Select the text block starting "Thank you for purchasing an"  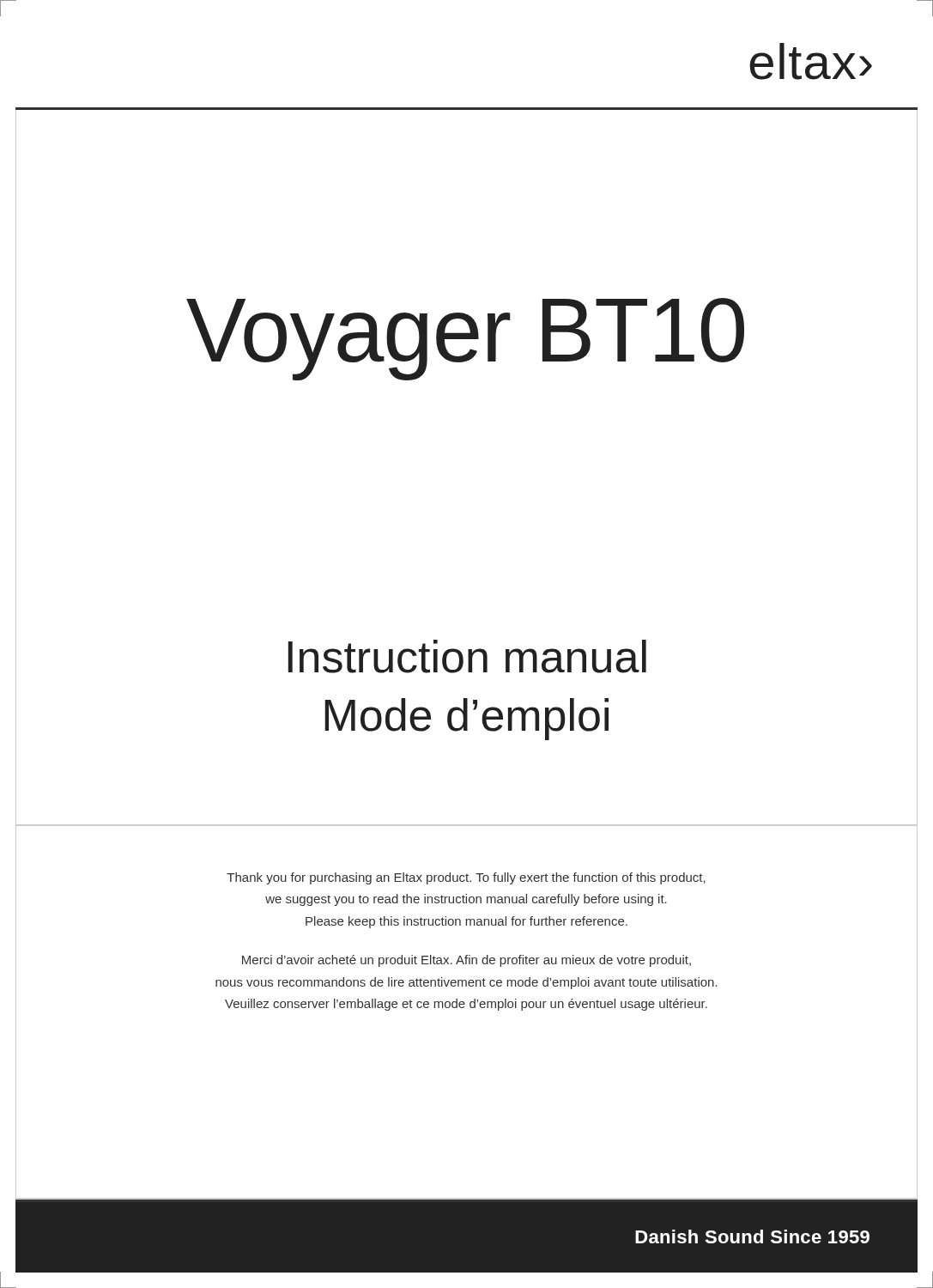[x=466, y=899]
